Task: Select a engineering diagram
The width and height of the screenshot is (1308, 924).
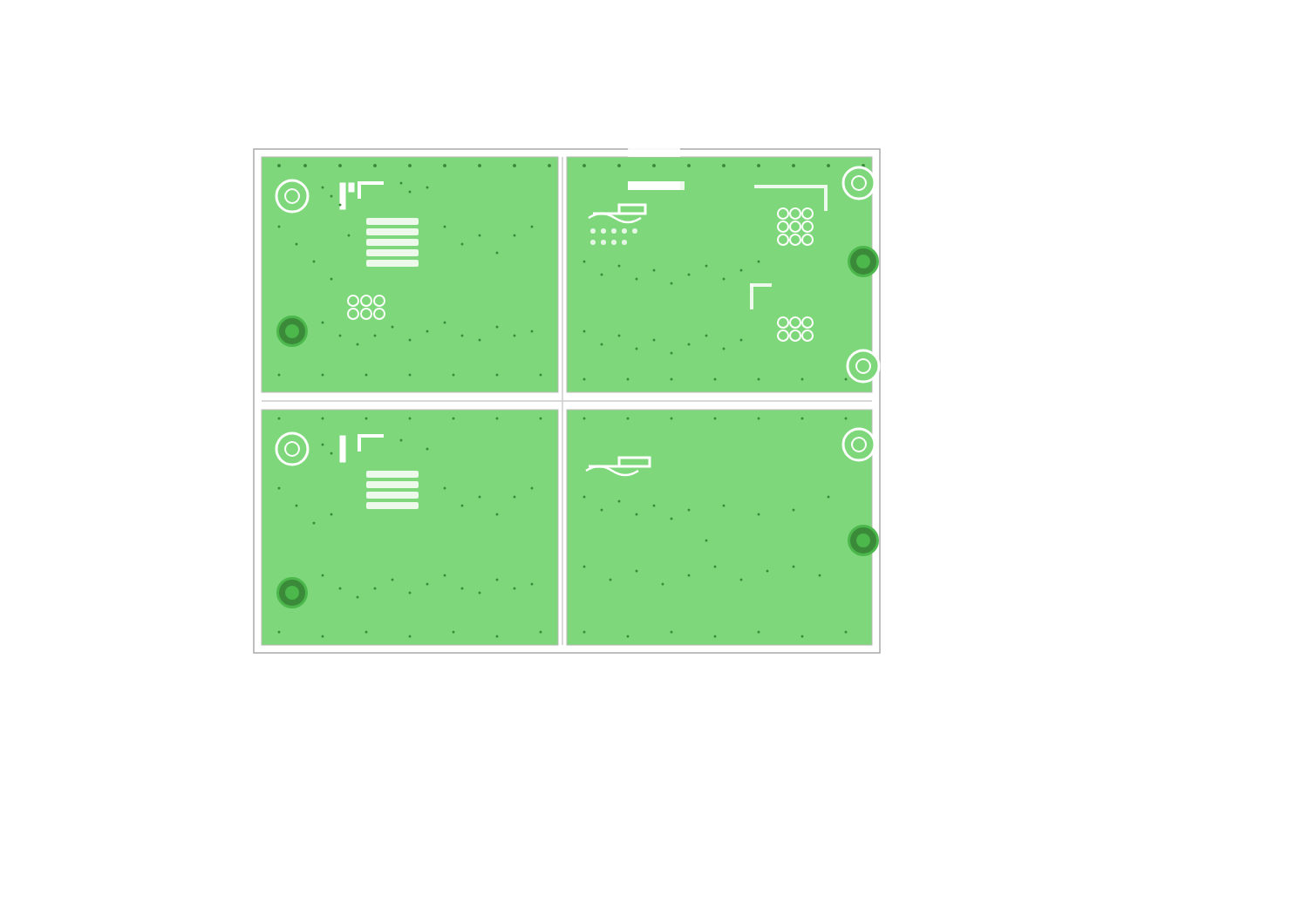Action: point(567,401)
